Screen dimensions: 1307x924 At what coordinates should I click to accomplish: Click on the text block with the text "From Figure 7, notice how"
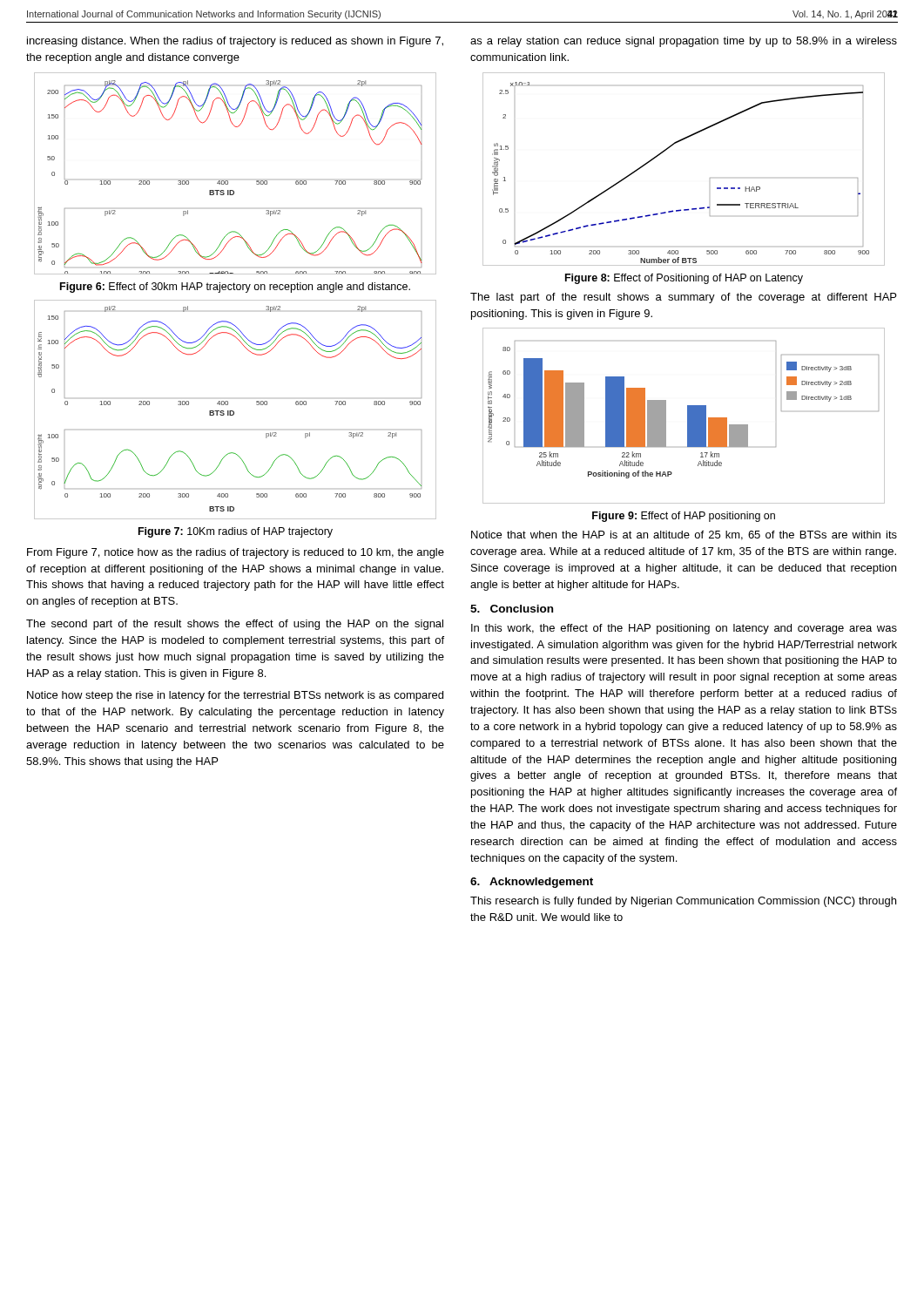coord(235,657)
